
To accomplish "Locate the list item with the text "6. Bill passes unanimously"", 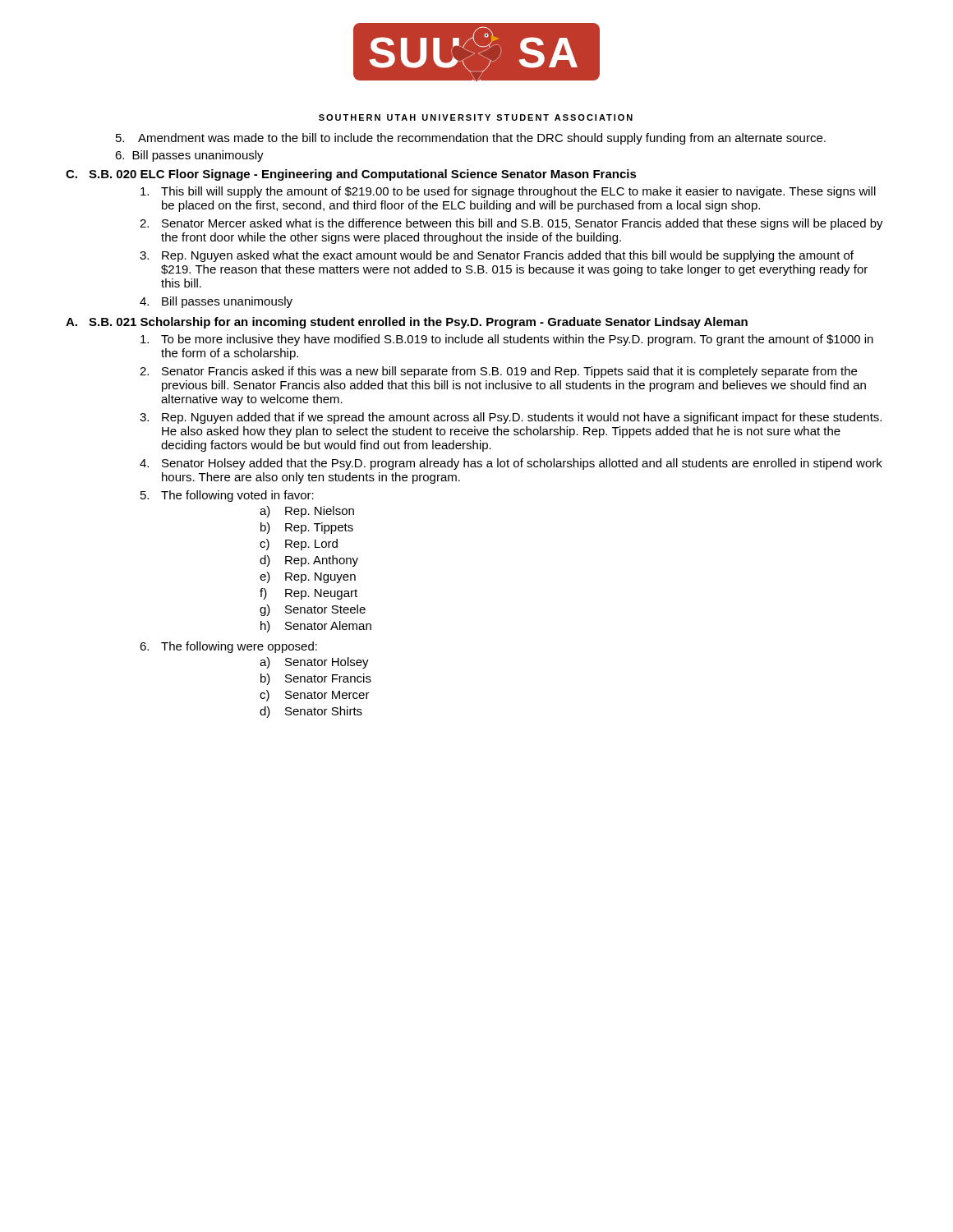I will coord(189,155).
